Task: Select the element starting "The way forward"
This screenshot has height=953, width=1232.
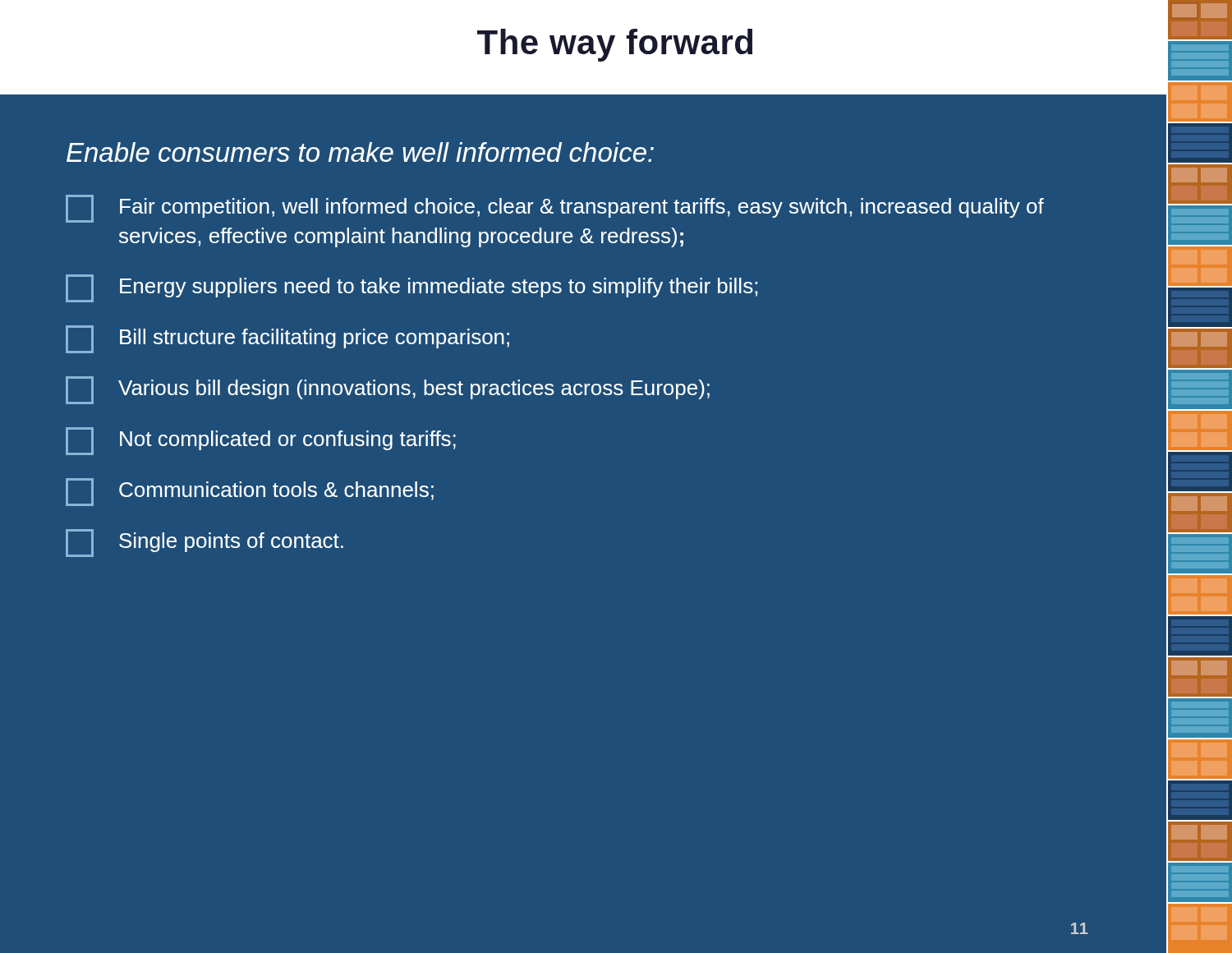Action: coord(616,42)
